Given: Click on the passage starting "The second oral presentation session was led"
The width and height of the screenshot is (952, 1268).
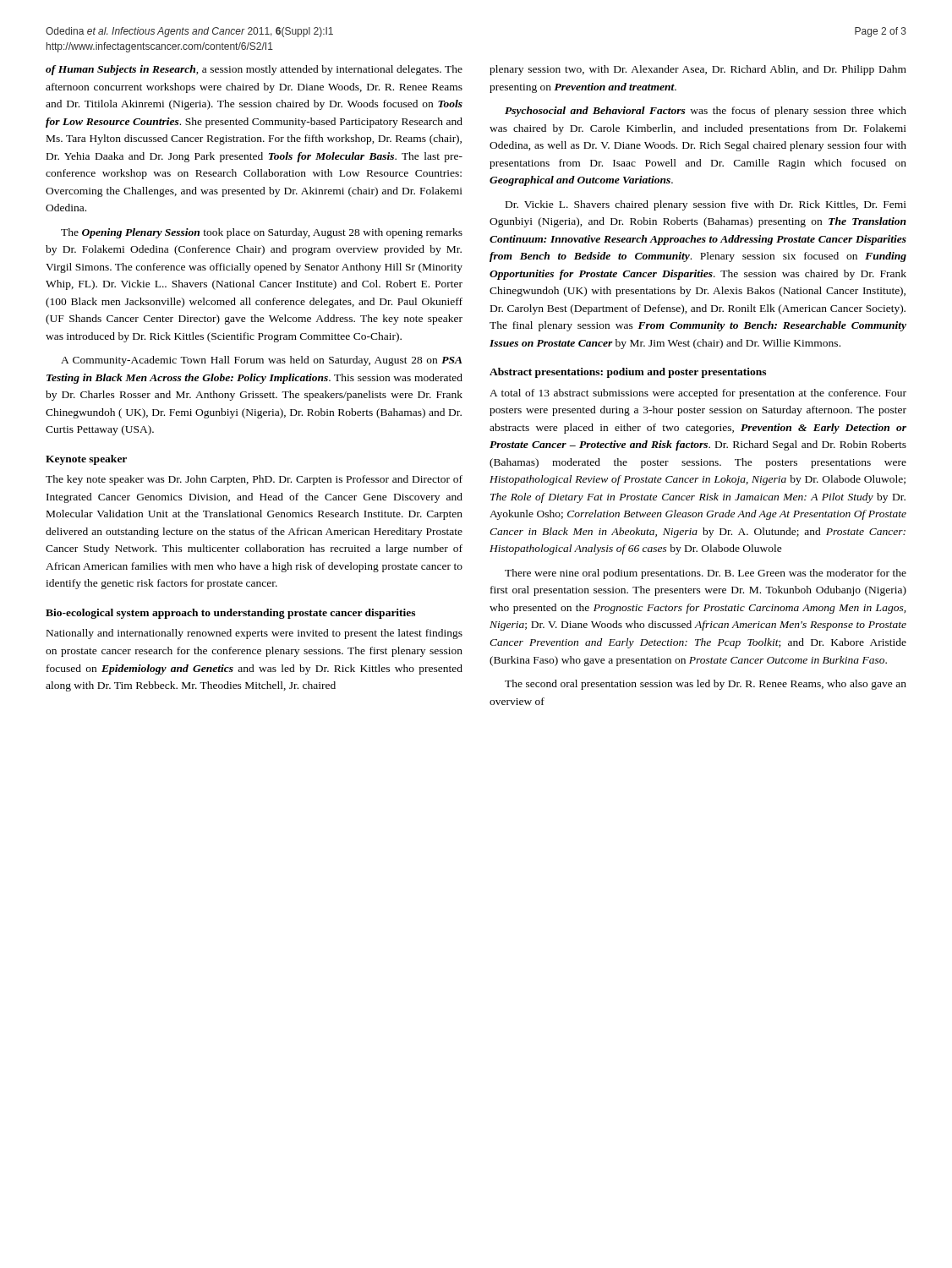Looking at the screenshot, I should click(x=698, y=693).
